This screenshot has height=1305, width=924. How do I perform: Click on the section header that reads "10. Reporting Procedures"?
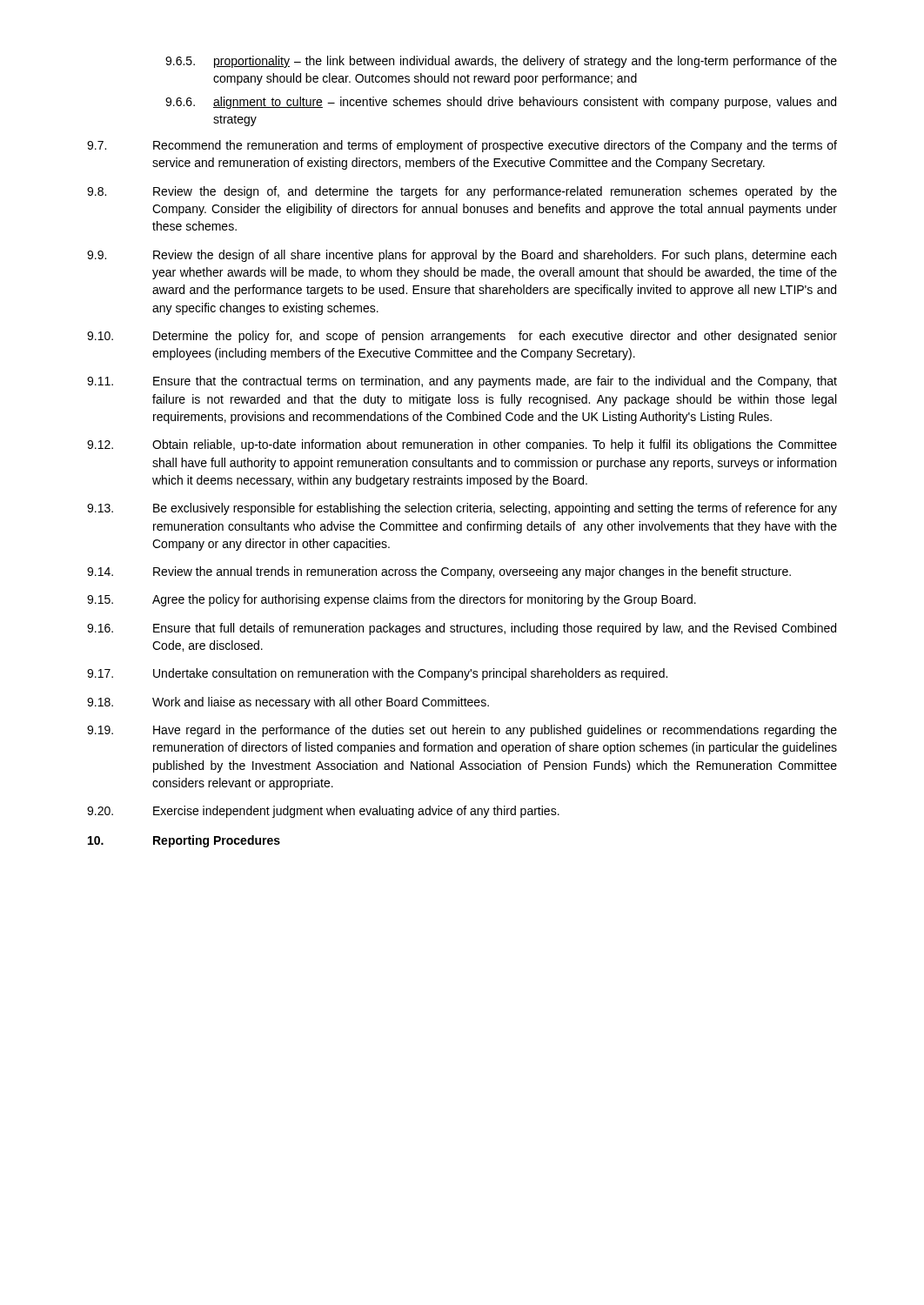(x=184, y=841)
